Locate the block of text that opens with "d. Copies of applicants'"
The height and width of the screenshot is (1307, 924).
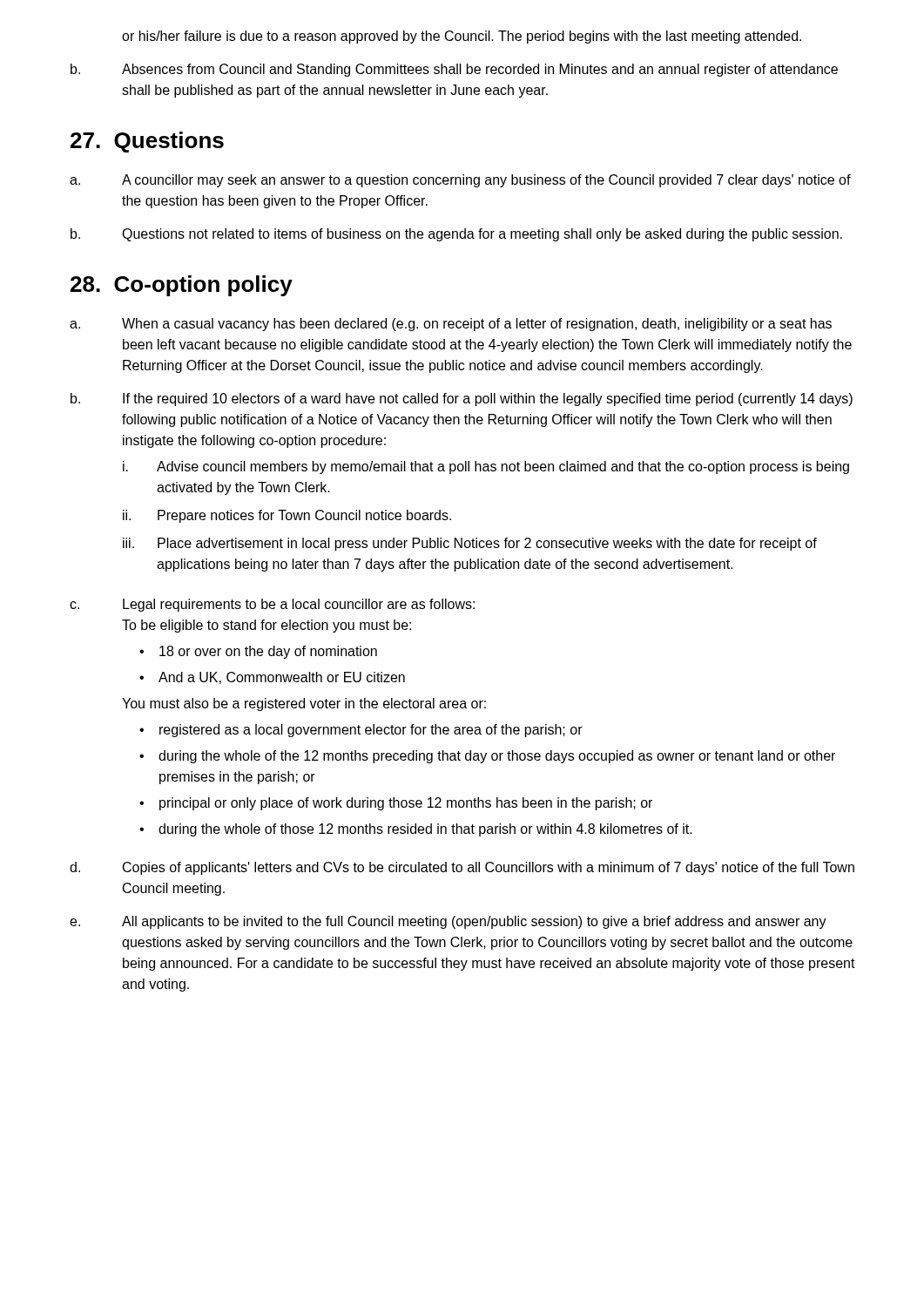[466, 878]
